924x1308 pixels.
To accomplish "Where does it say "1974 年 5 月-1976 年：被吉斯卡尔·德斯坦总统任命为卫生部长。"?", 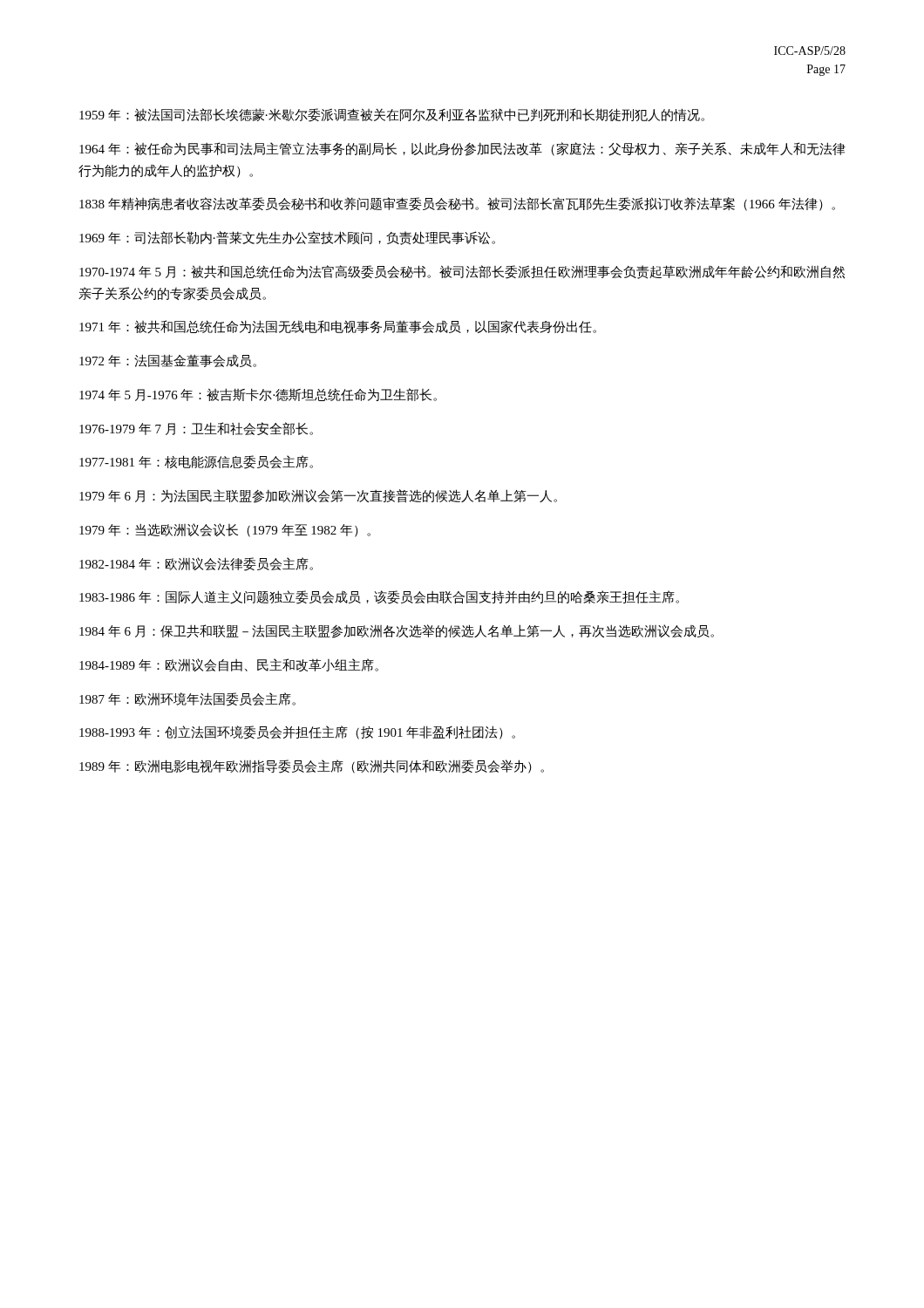I will tap(262, 395).
